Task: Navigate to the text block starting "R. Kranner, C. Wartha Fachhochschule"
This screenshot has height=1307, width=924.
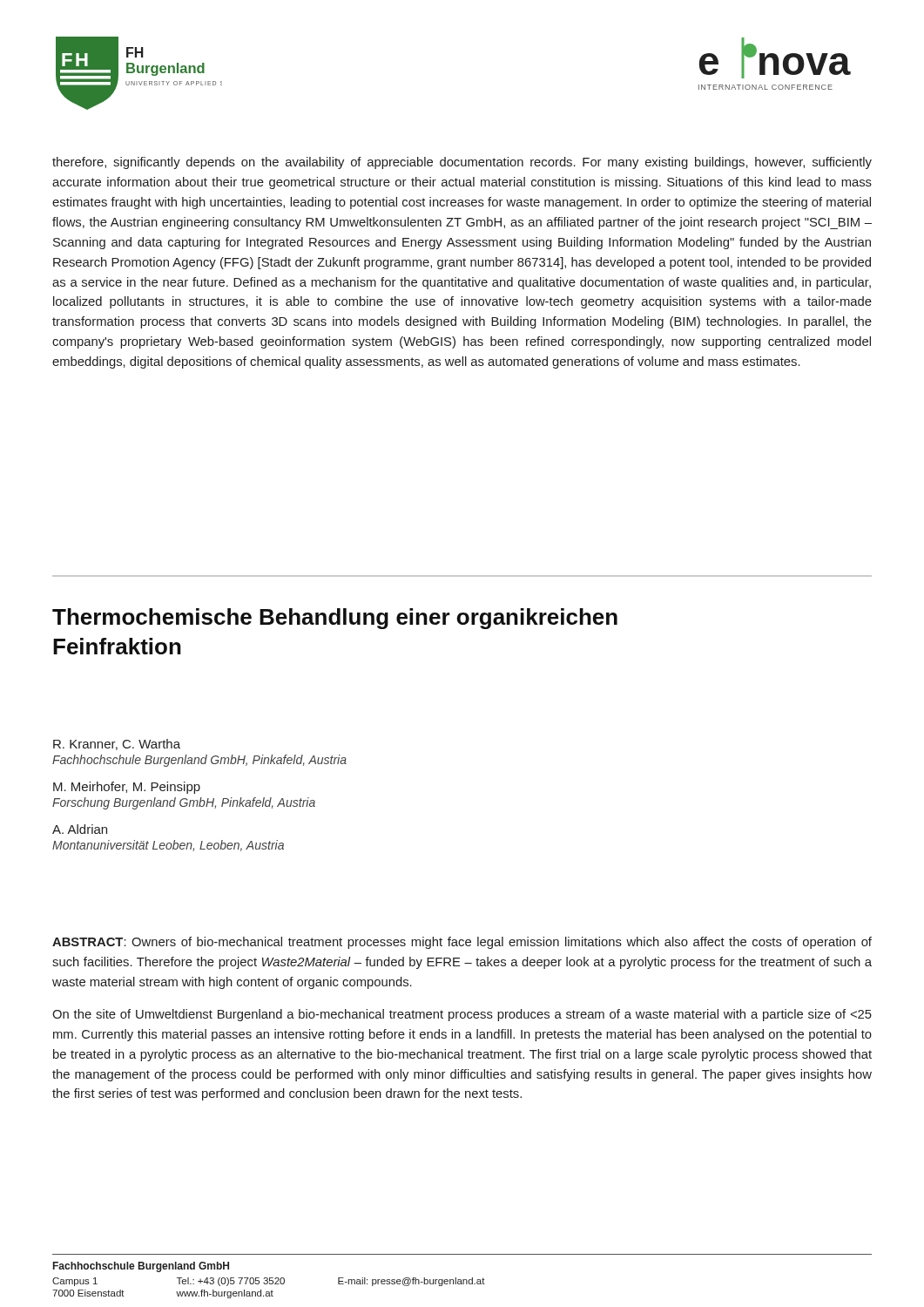Action: tap(117, 745)
